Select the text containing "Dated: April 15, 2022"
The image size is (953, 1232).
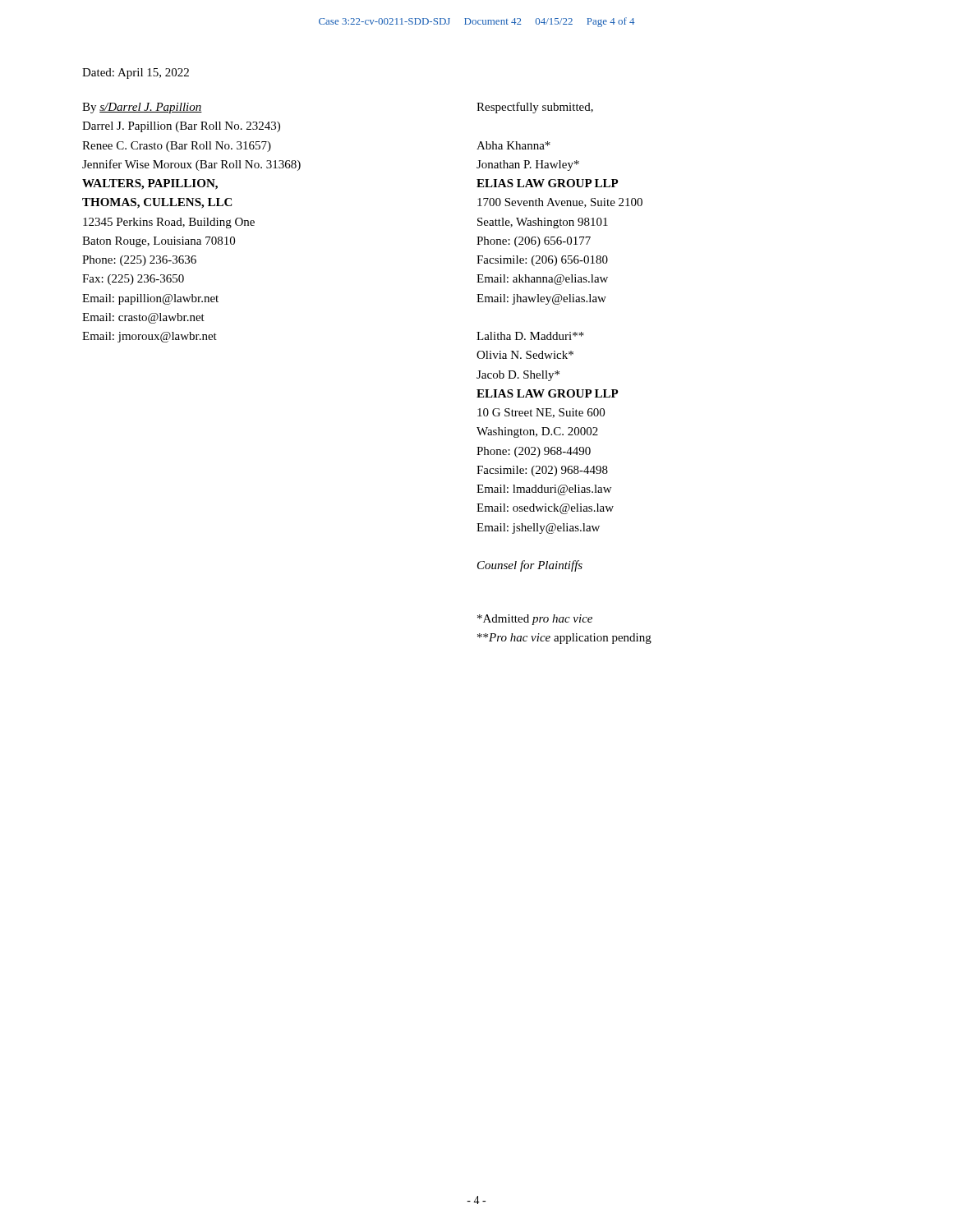point(136,72)
